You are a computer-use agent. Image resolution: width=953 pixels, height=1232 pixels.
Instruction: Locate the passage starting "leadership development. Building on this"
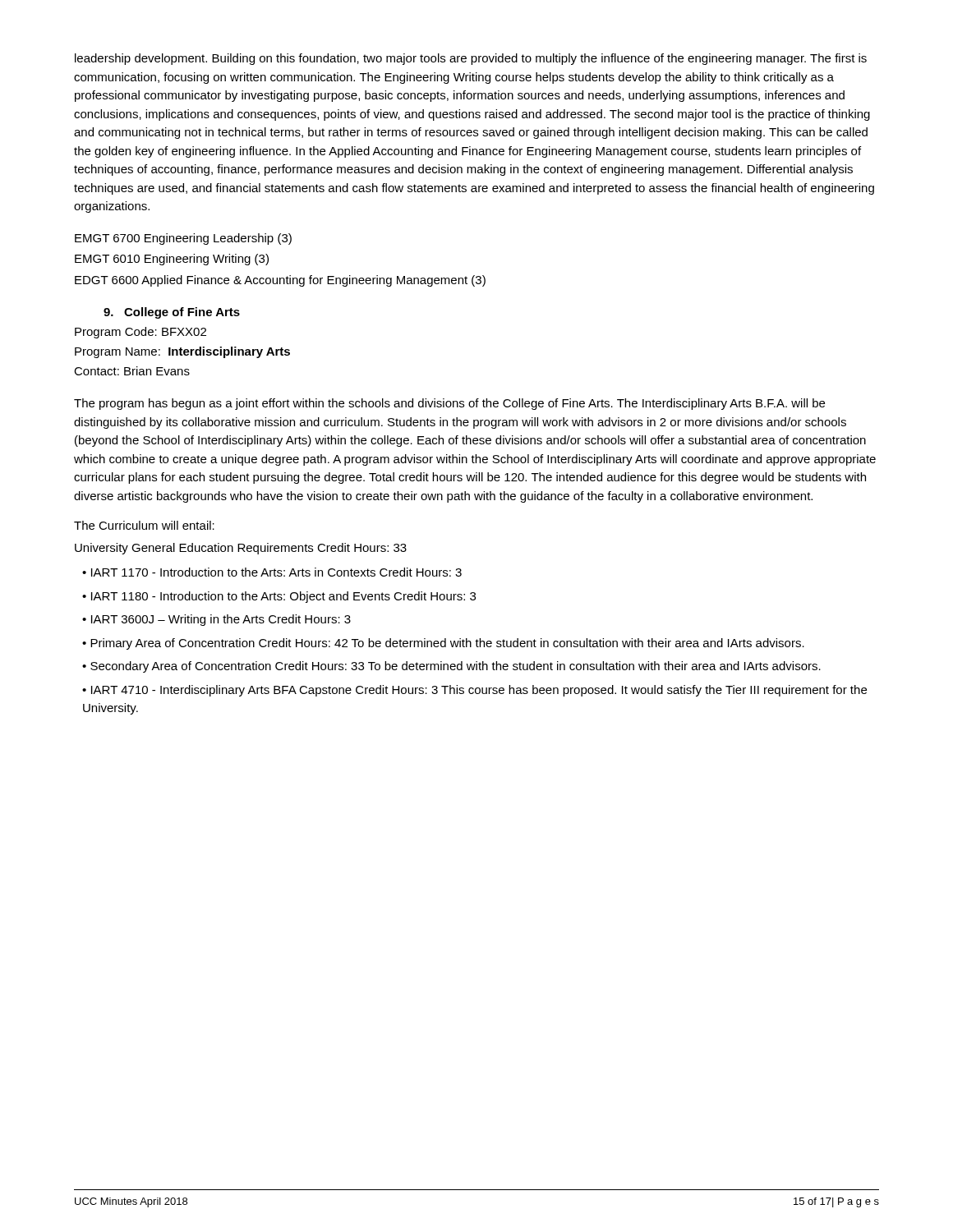coord(474,132)
